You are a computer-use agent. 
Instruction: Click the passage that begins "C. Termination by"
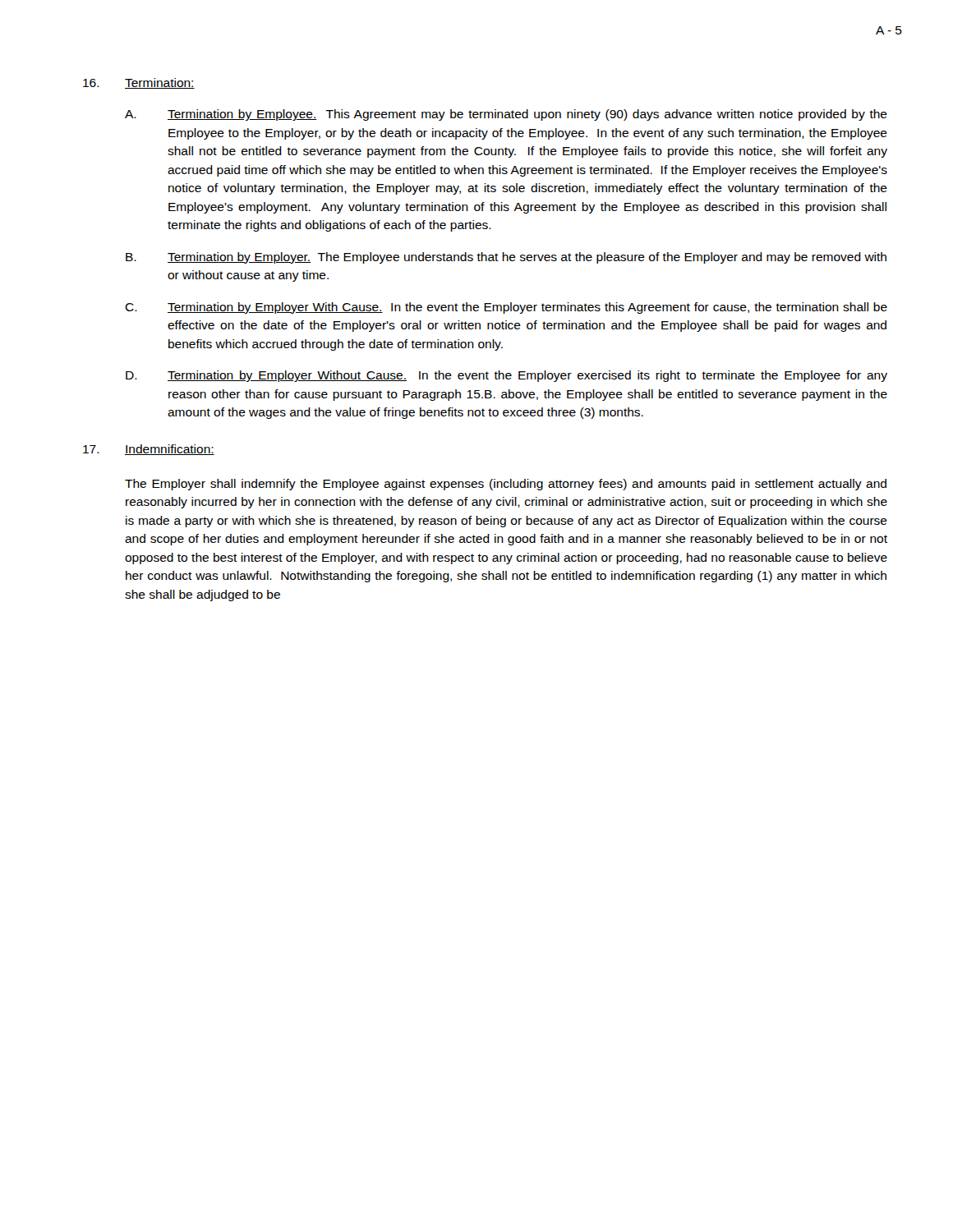point(506,326)
